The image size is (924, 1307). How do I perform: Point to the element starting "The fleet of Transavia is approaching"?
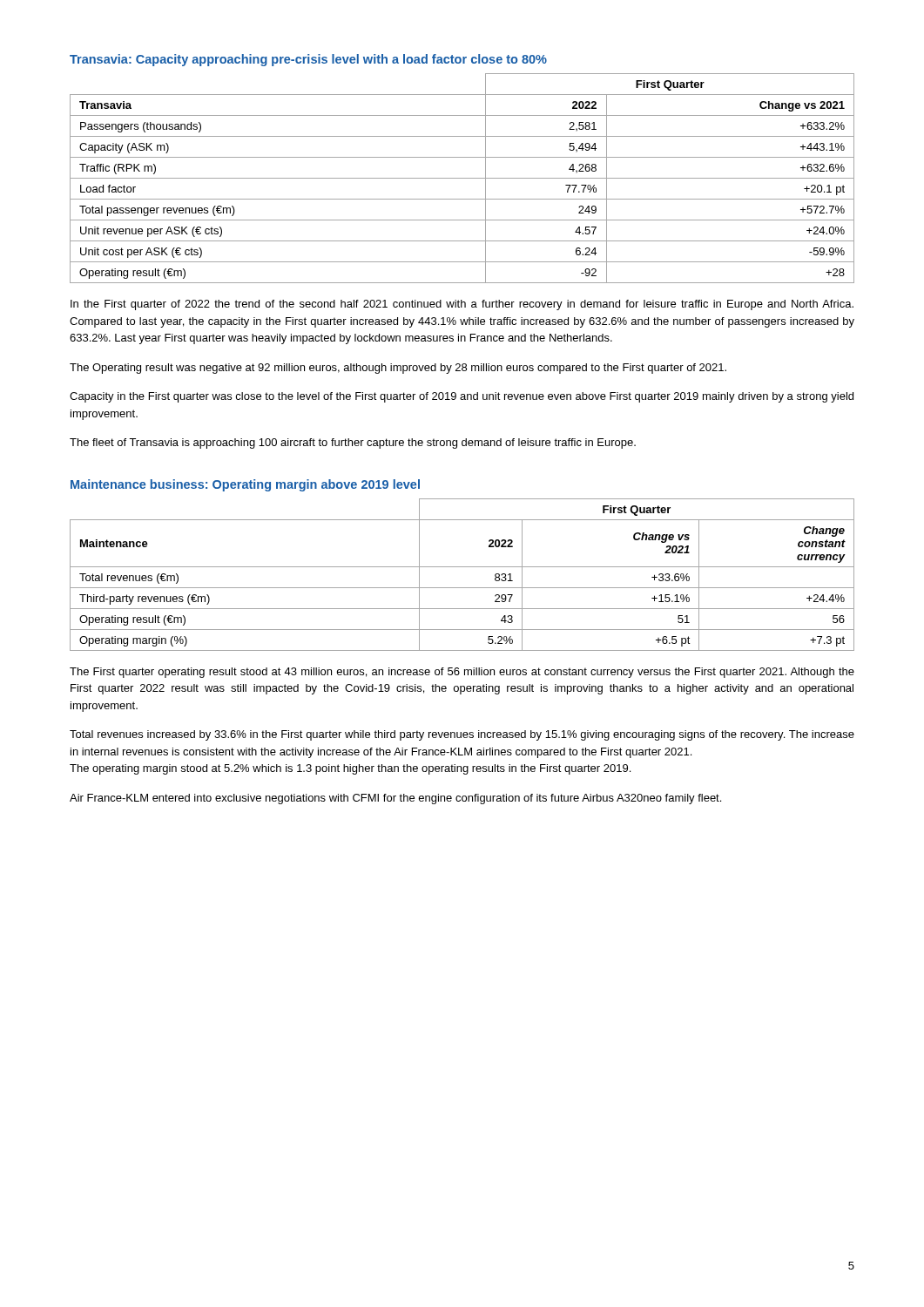point(353,442)
